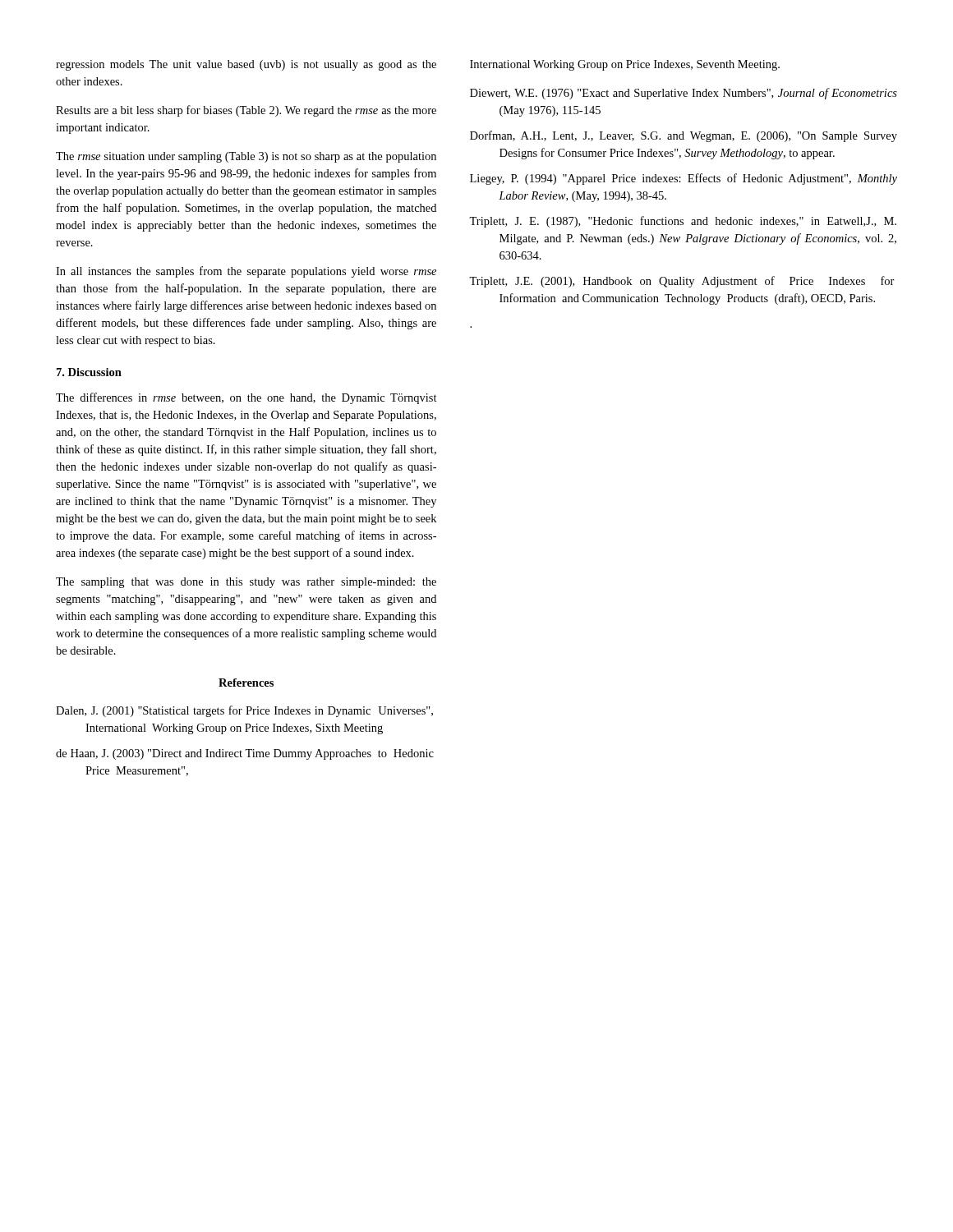Find the text block starting "Triplett, J. E. (1987), "Hedonic"
This screenshot has width=953, height=1232.
(x=683, y=238)
